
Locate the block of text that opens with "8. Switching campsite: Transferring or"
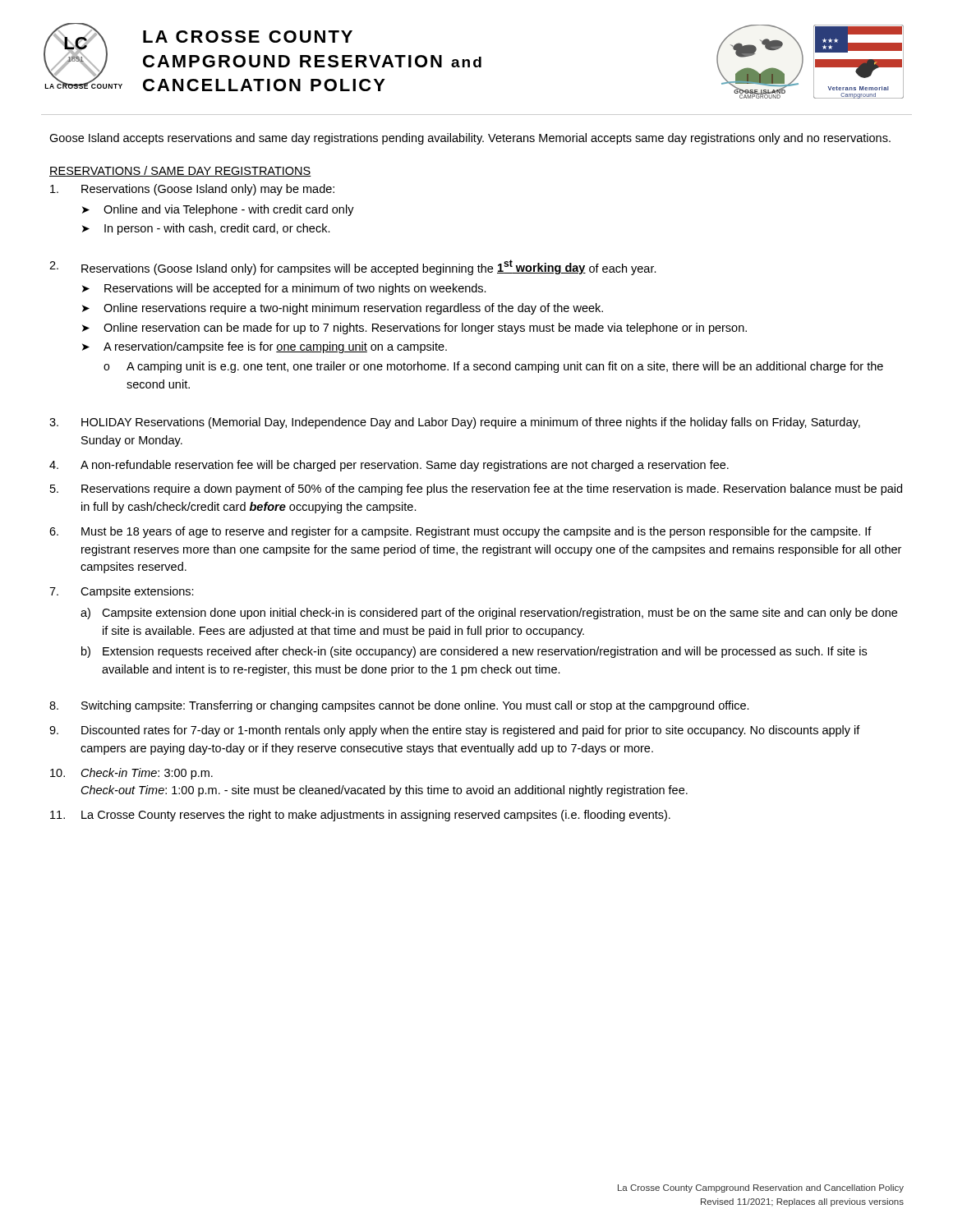(476, 706)
